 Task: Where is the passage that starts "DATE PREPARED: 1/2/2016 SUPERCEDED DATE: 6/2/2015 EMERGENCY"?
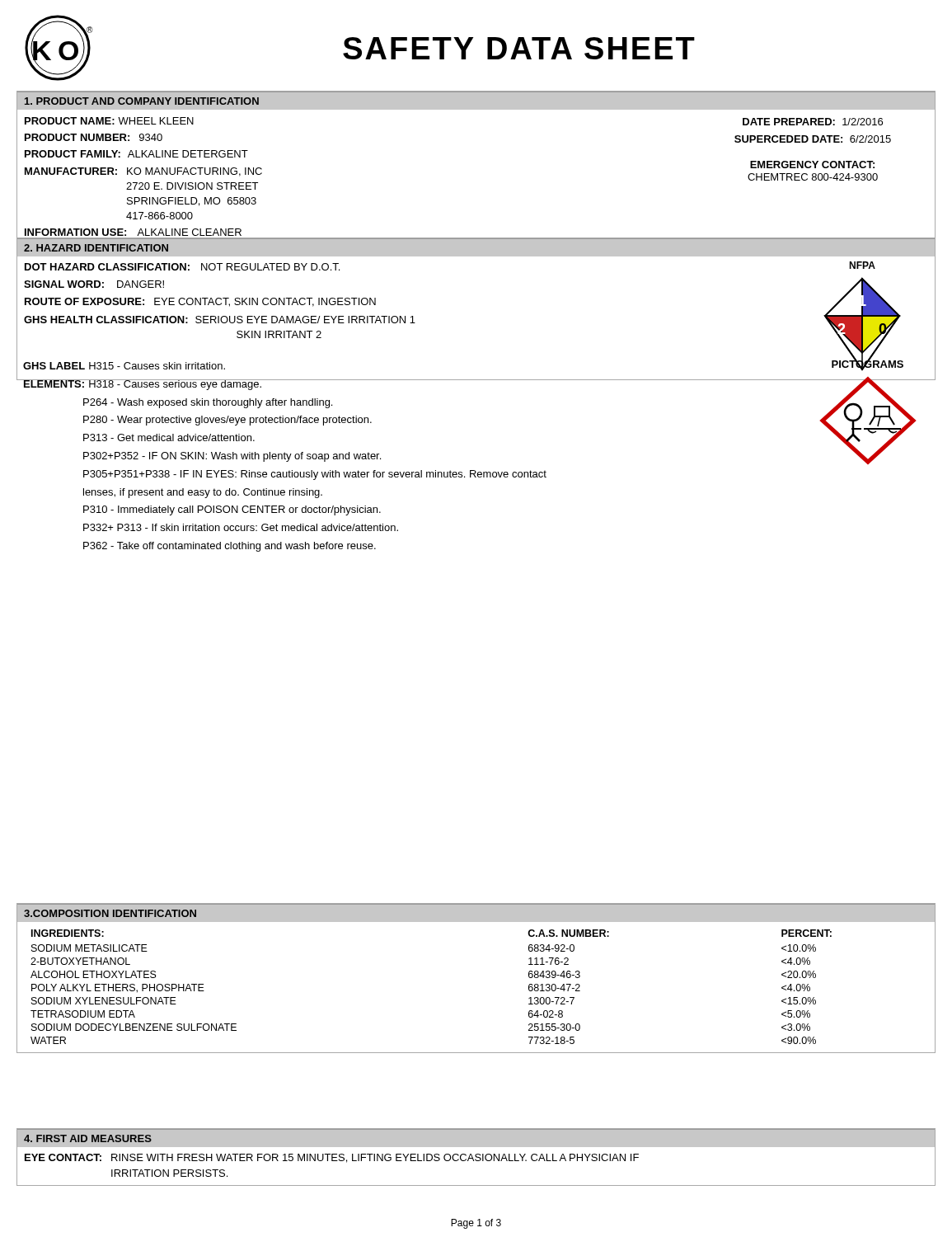(813, 148)
